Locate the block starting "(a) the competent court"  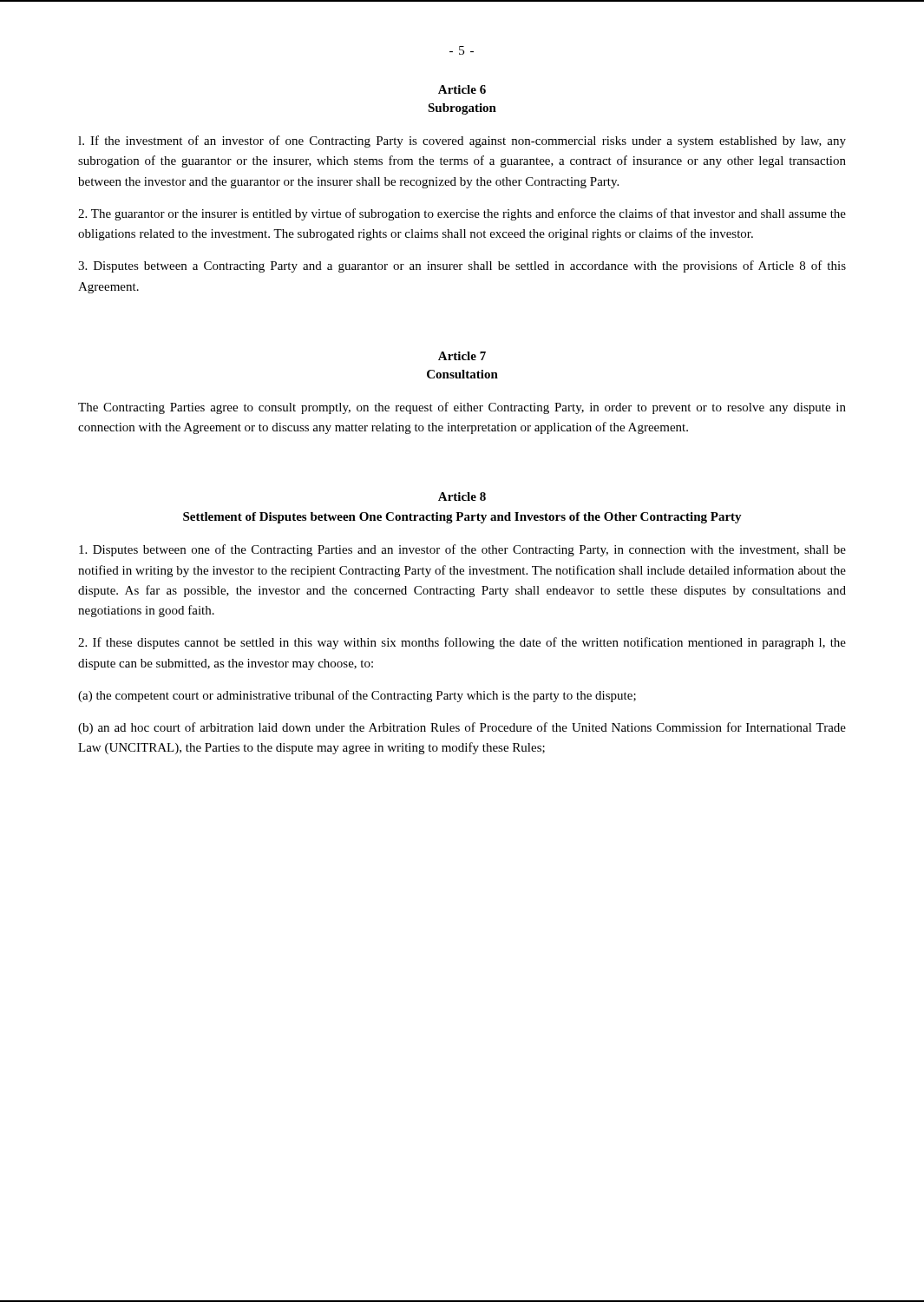pos(357,695)
